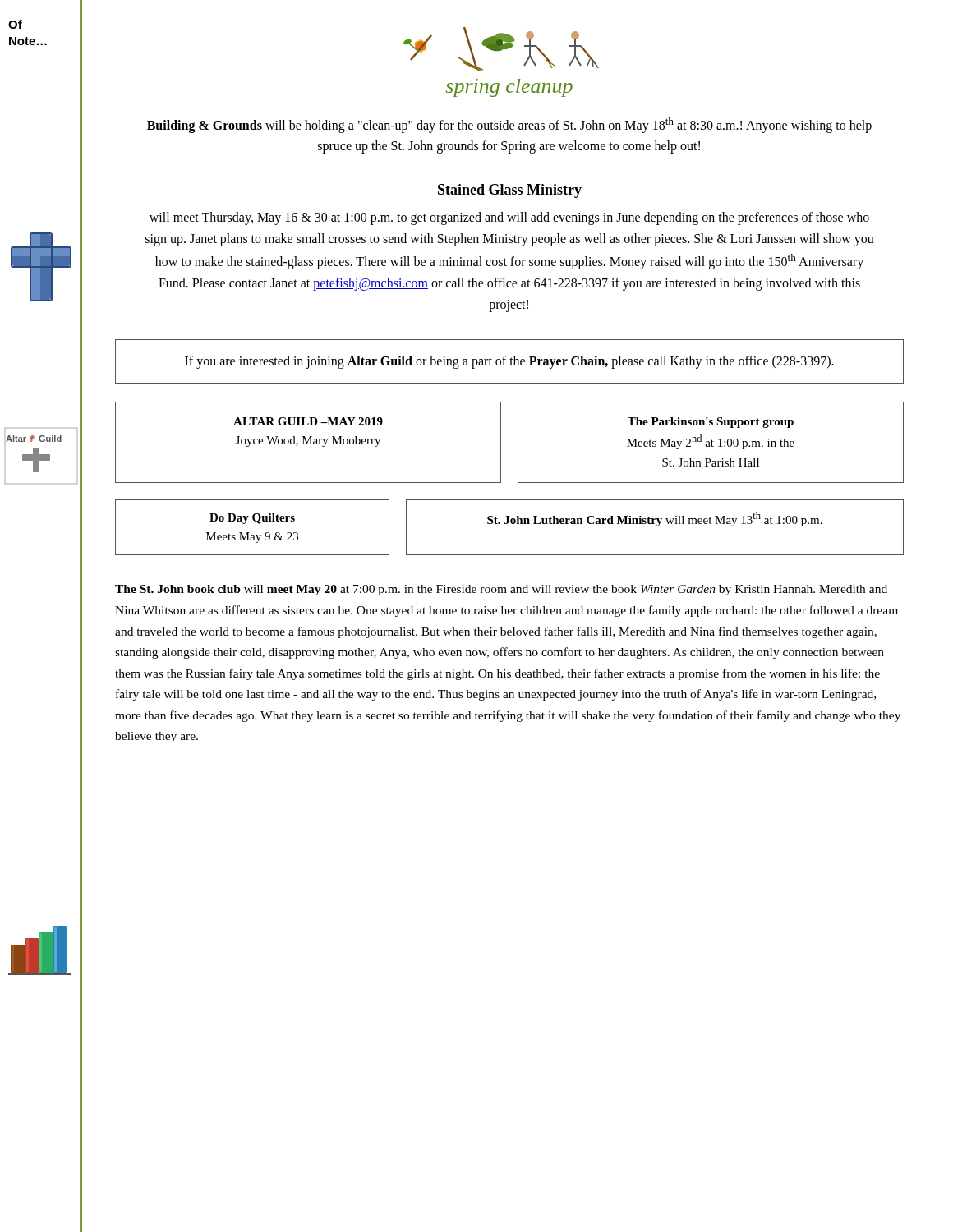This screenshot has height=1232, width=953.
Task: Select the block starting "If you are"
Action: coord(509,361)
